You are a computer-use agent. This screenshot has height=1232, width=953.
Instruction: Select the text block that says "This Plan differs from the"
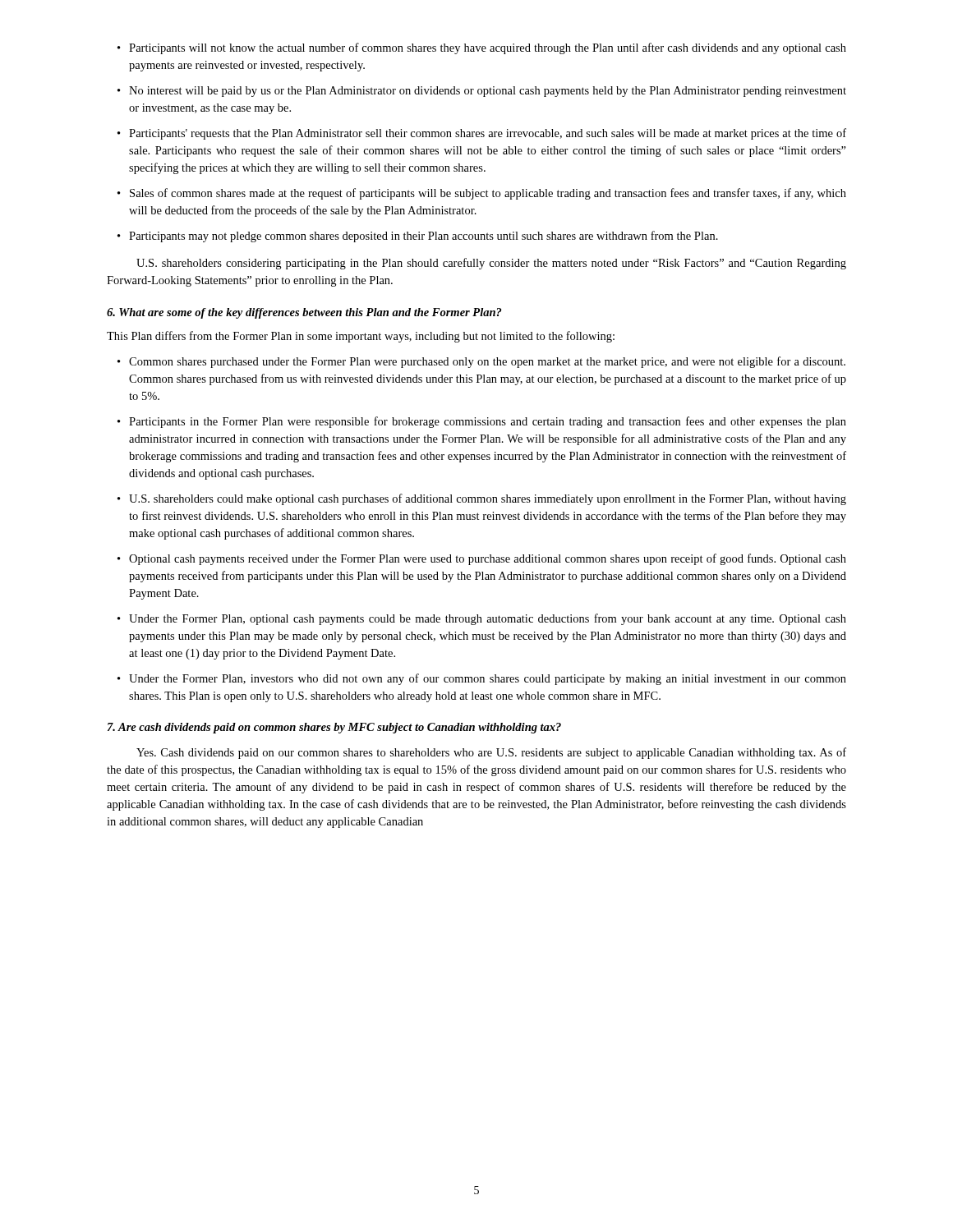click(361, 336)
